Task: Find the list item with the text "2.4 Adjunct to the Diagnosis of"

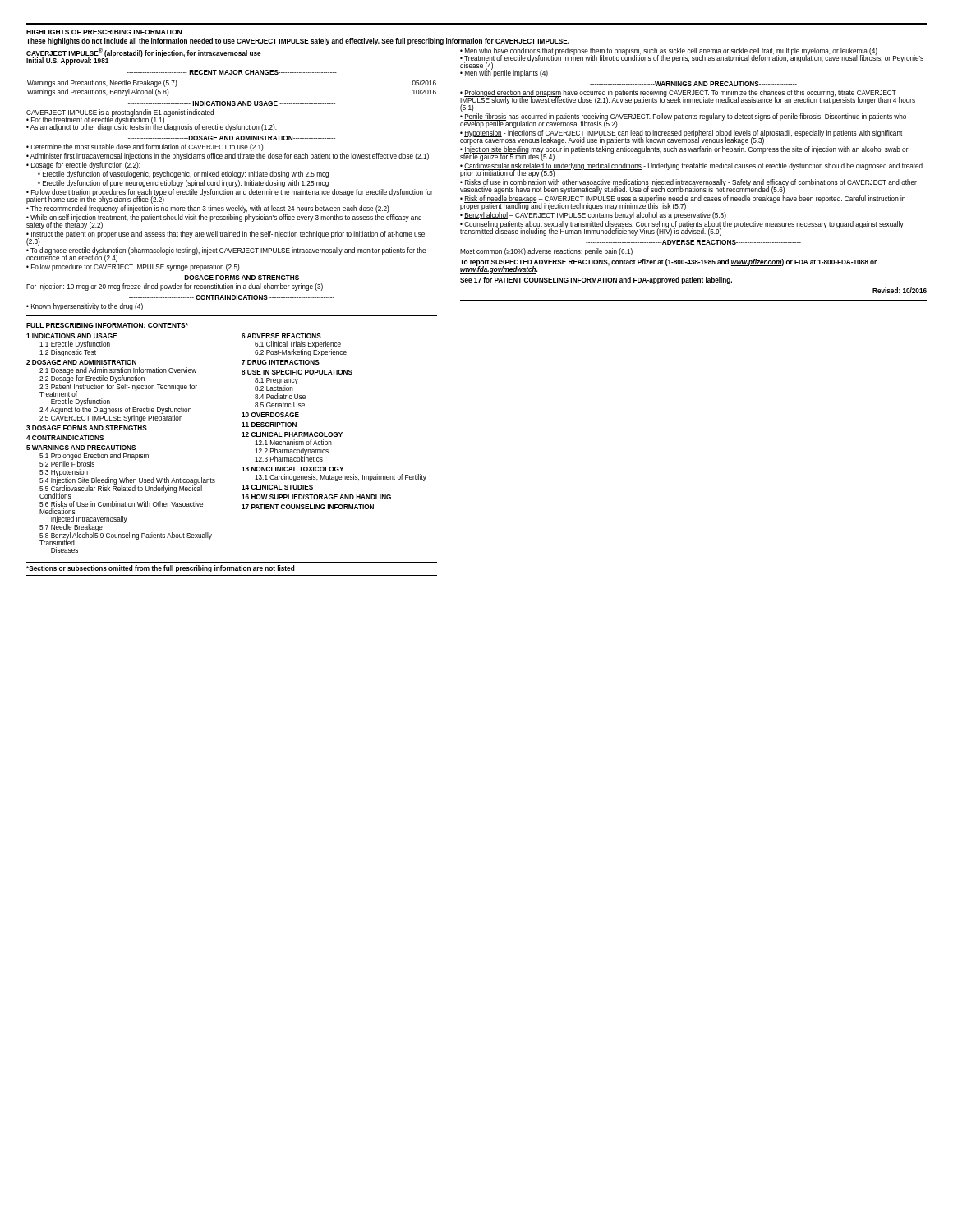Action: tap(116, 410)
